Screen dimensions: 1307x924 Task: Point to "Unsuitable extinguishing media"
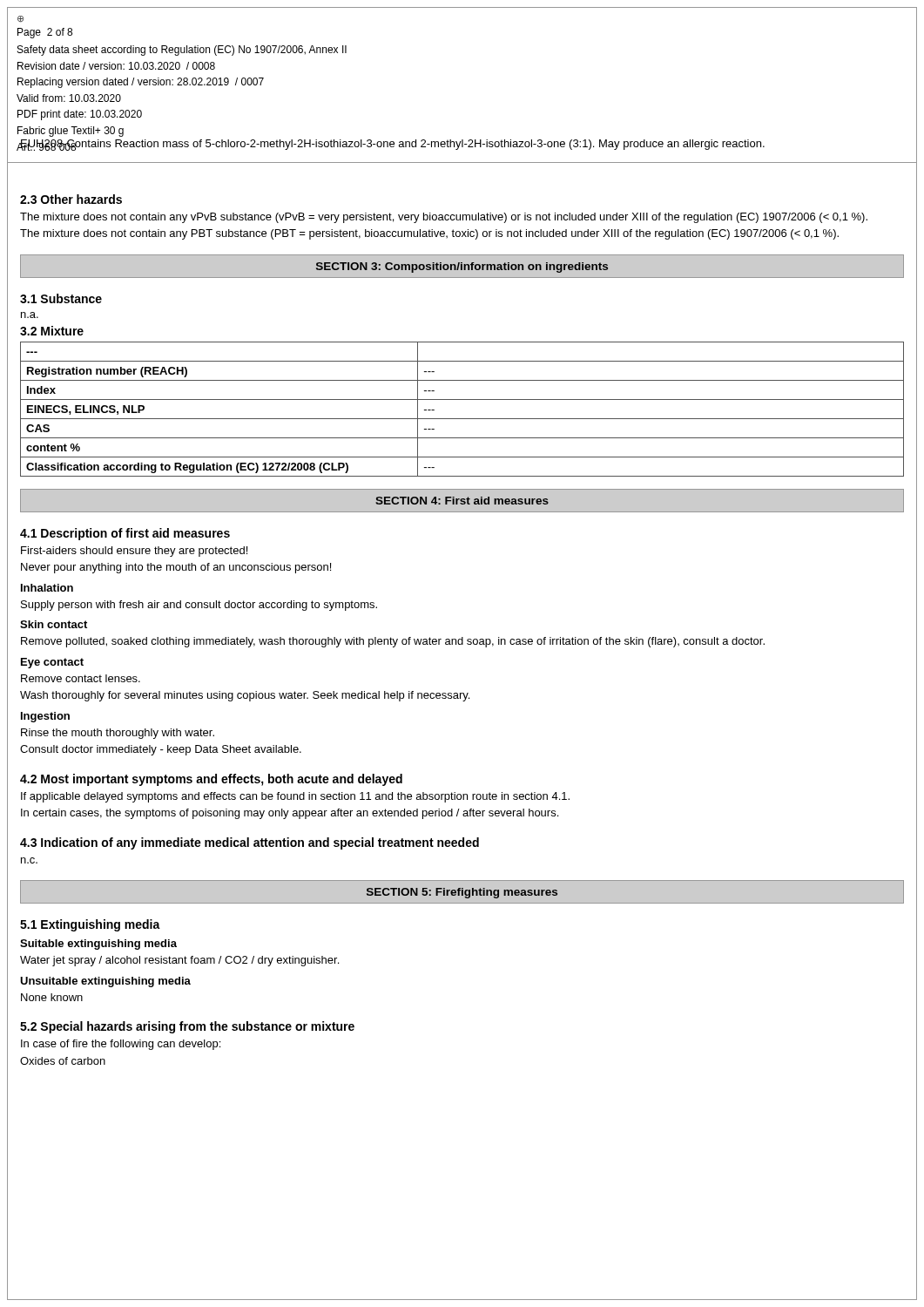(105, 980)
